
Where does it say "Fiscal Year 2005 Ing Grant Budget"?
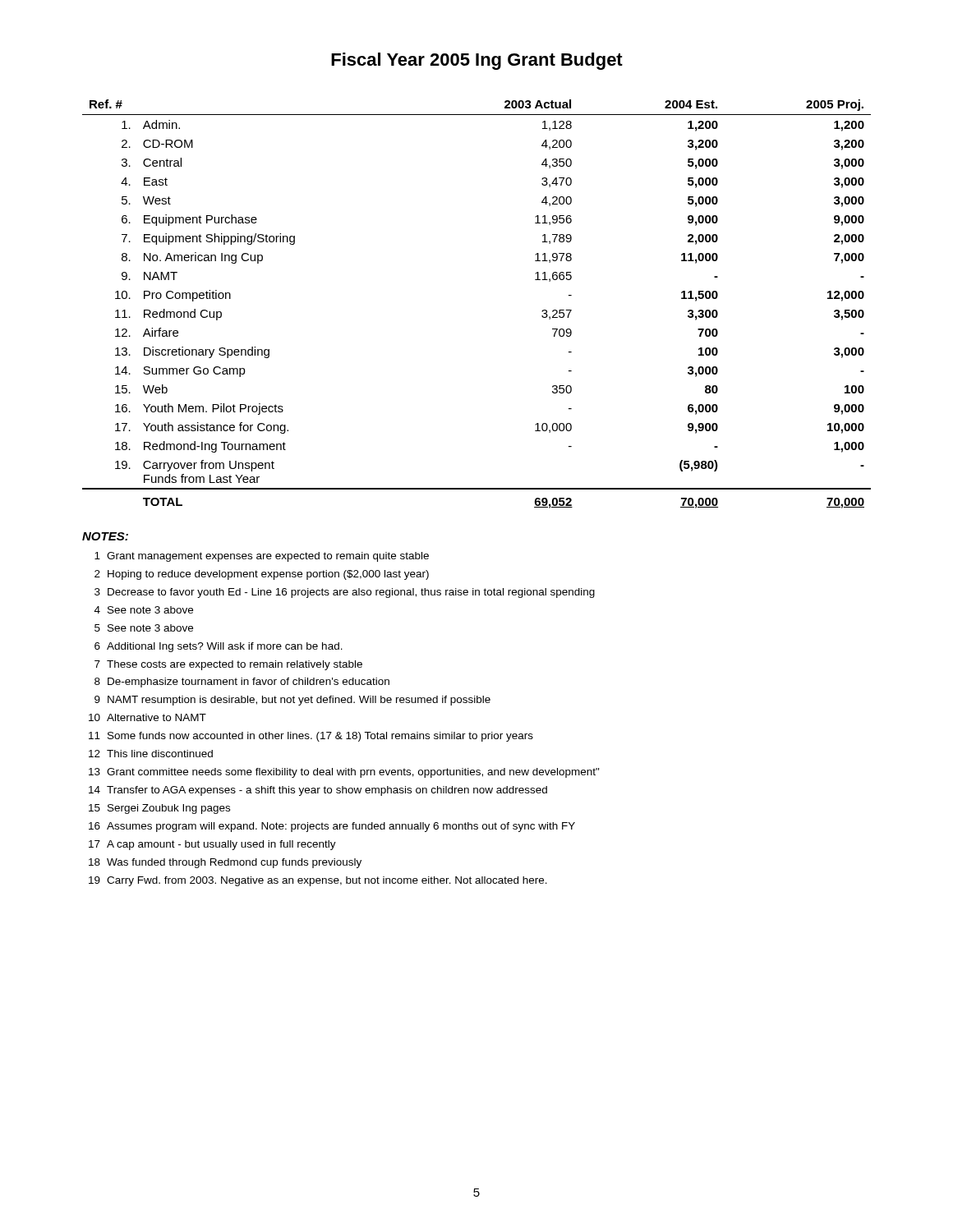click(476, 60)
